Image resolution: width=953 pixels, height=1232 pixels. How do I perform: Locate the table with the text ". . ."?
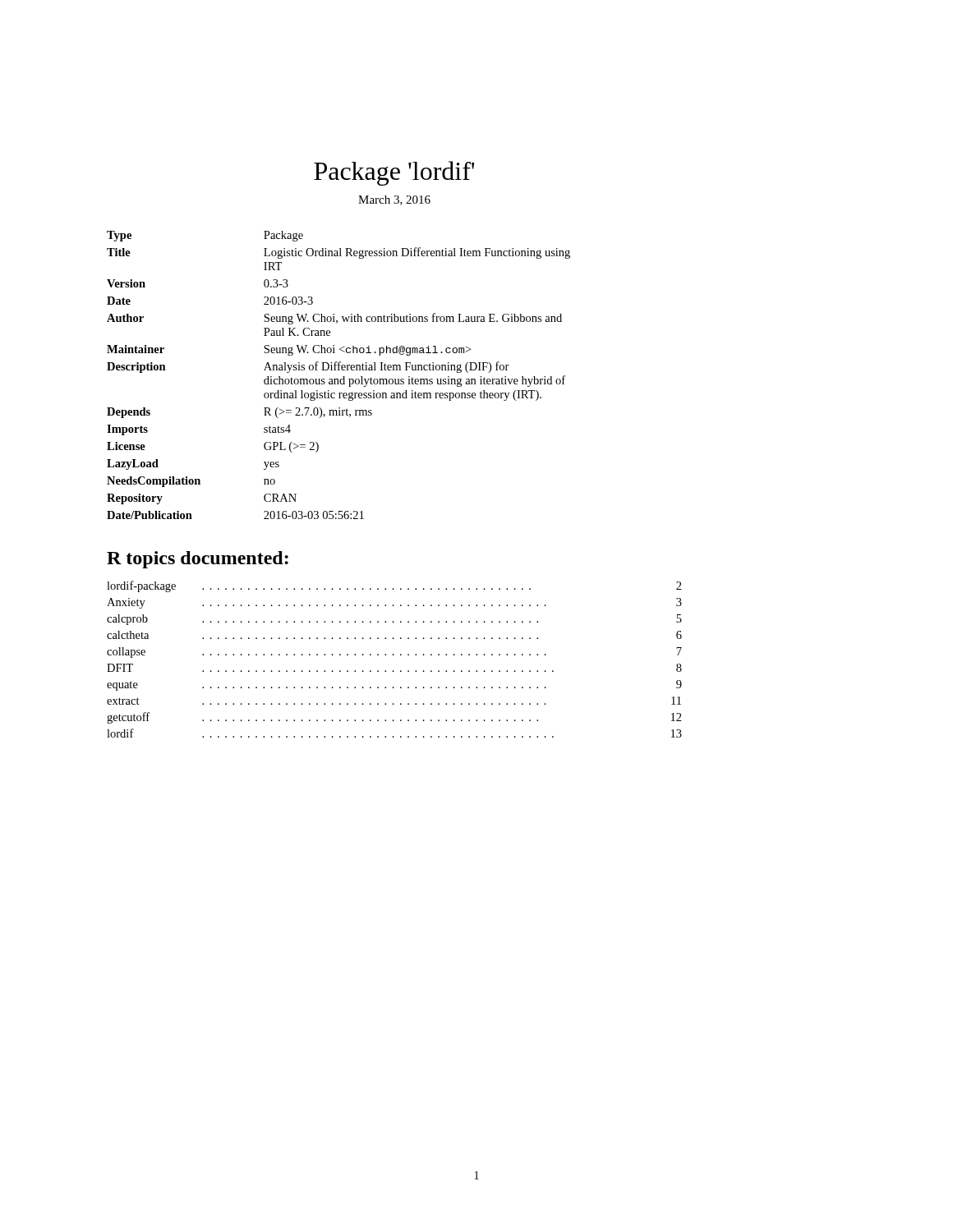[394, 660]
